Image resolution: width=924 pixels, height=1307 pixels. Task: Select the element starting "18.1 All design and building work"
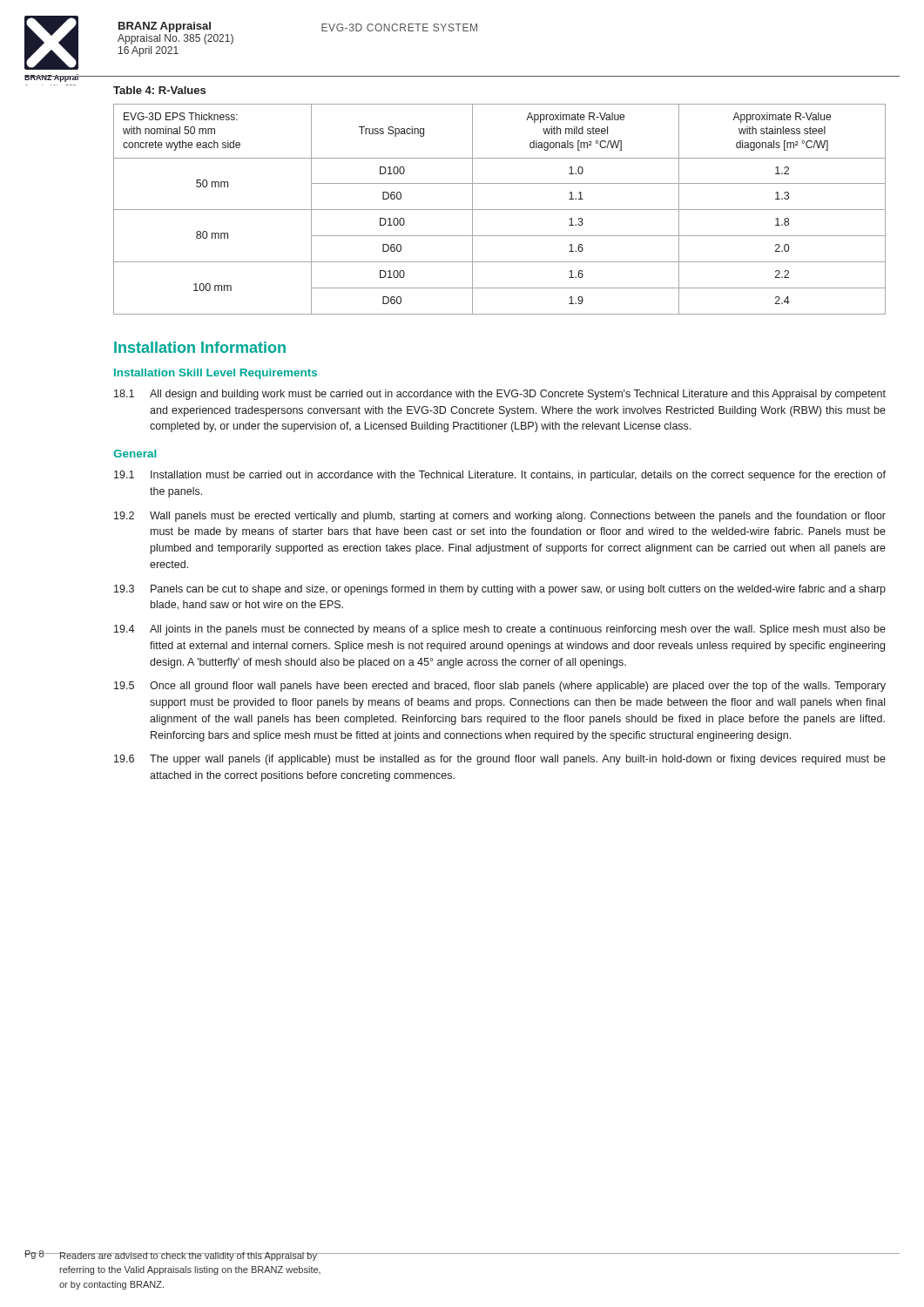coord(499,410)
